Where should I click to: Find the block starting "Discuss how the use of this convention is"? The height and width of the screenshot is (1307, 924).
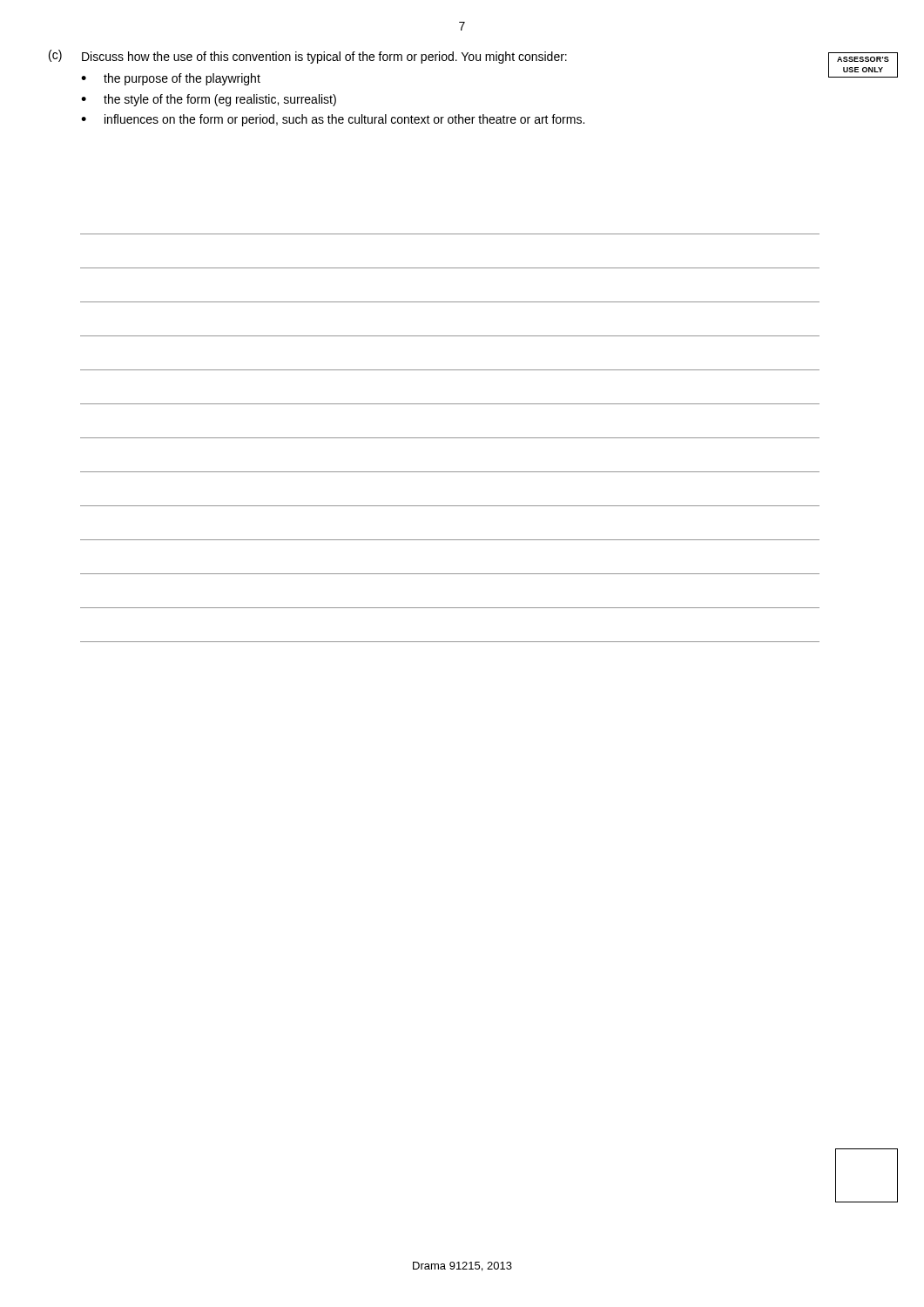[324, 57]
